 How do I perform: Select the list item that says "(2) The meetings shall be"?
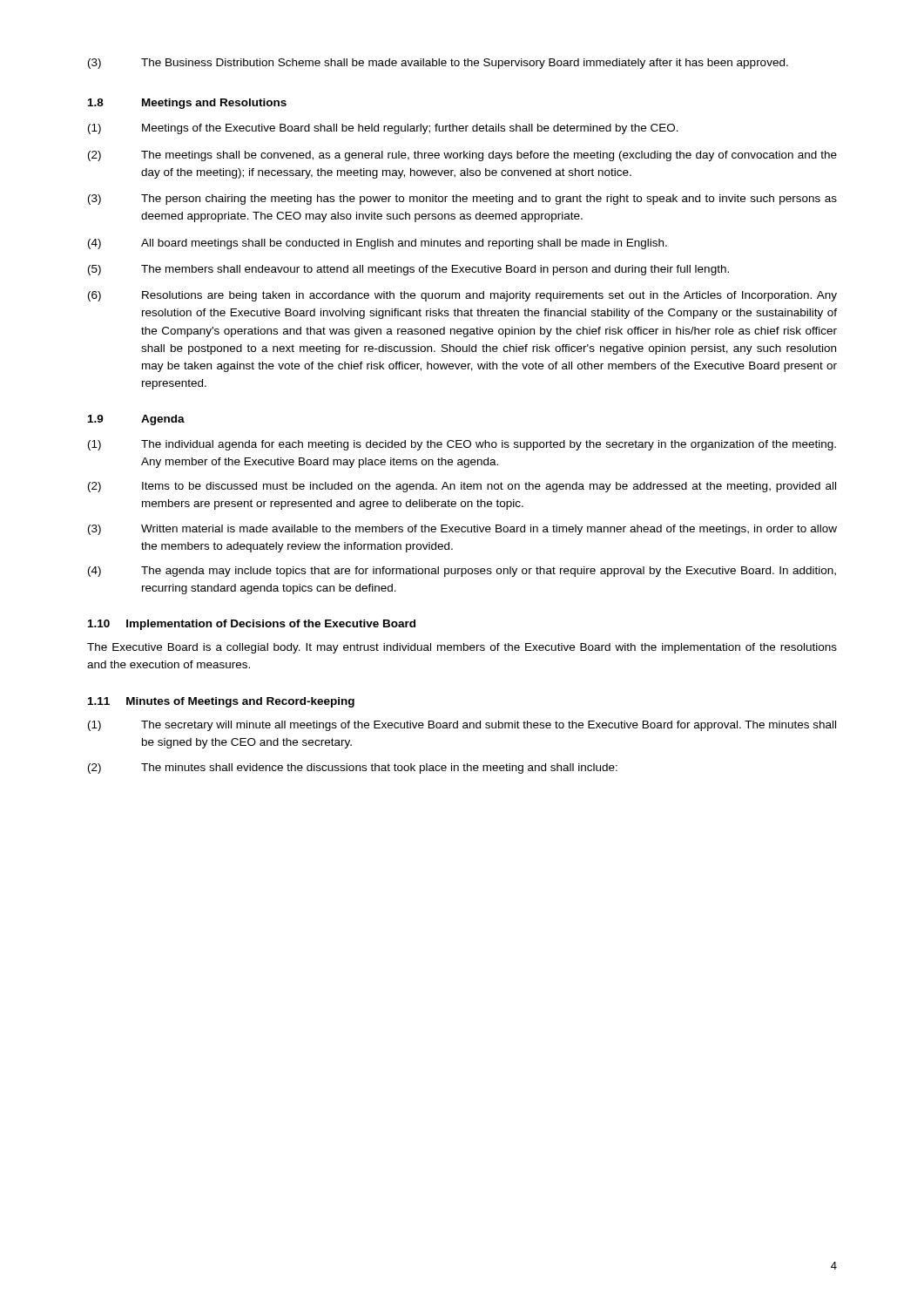(x=462, y=164)
